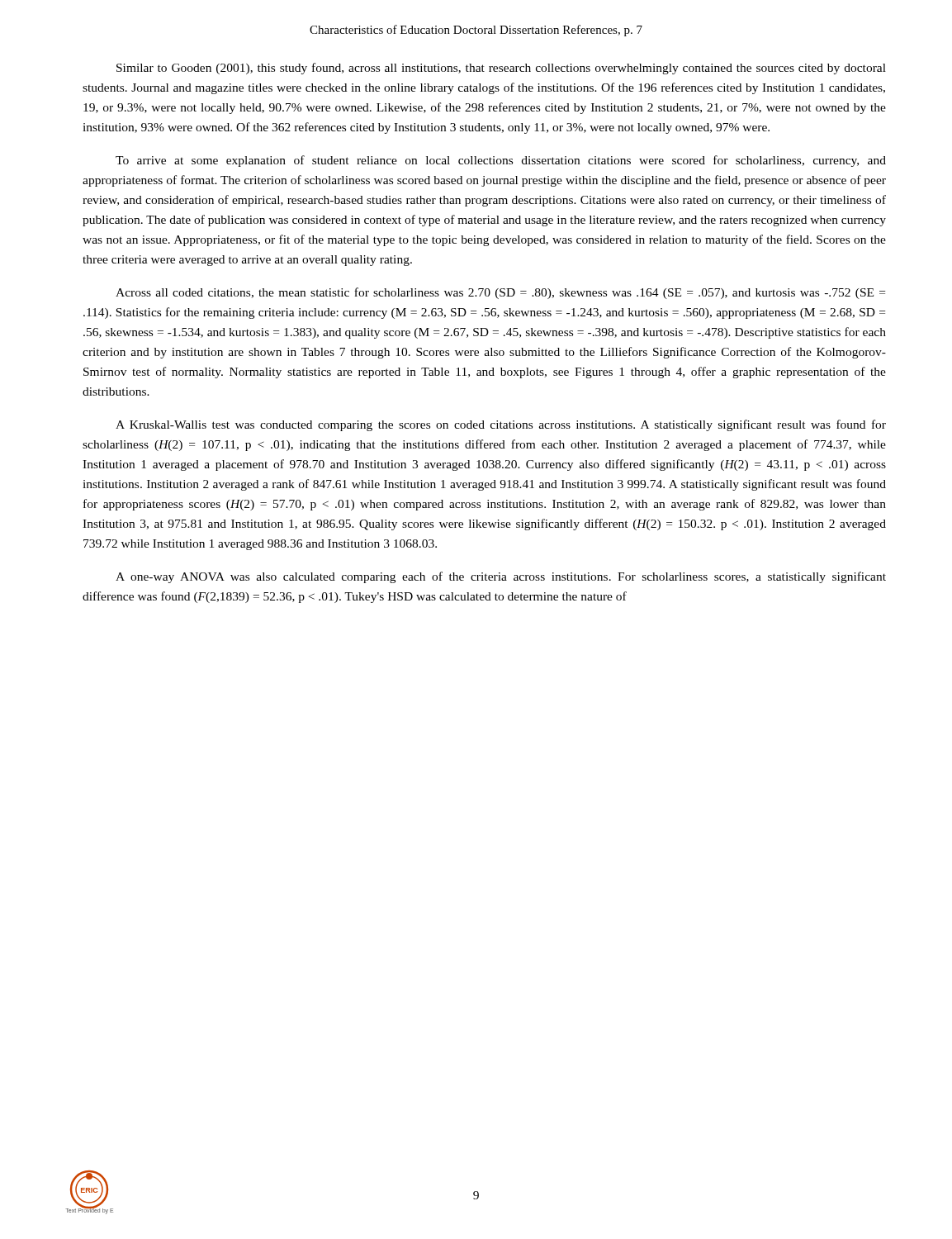952x1239 pixels.
Task: Click on the logo
Action: pyautogui.click(x=89, y=1191)
